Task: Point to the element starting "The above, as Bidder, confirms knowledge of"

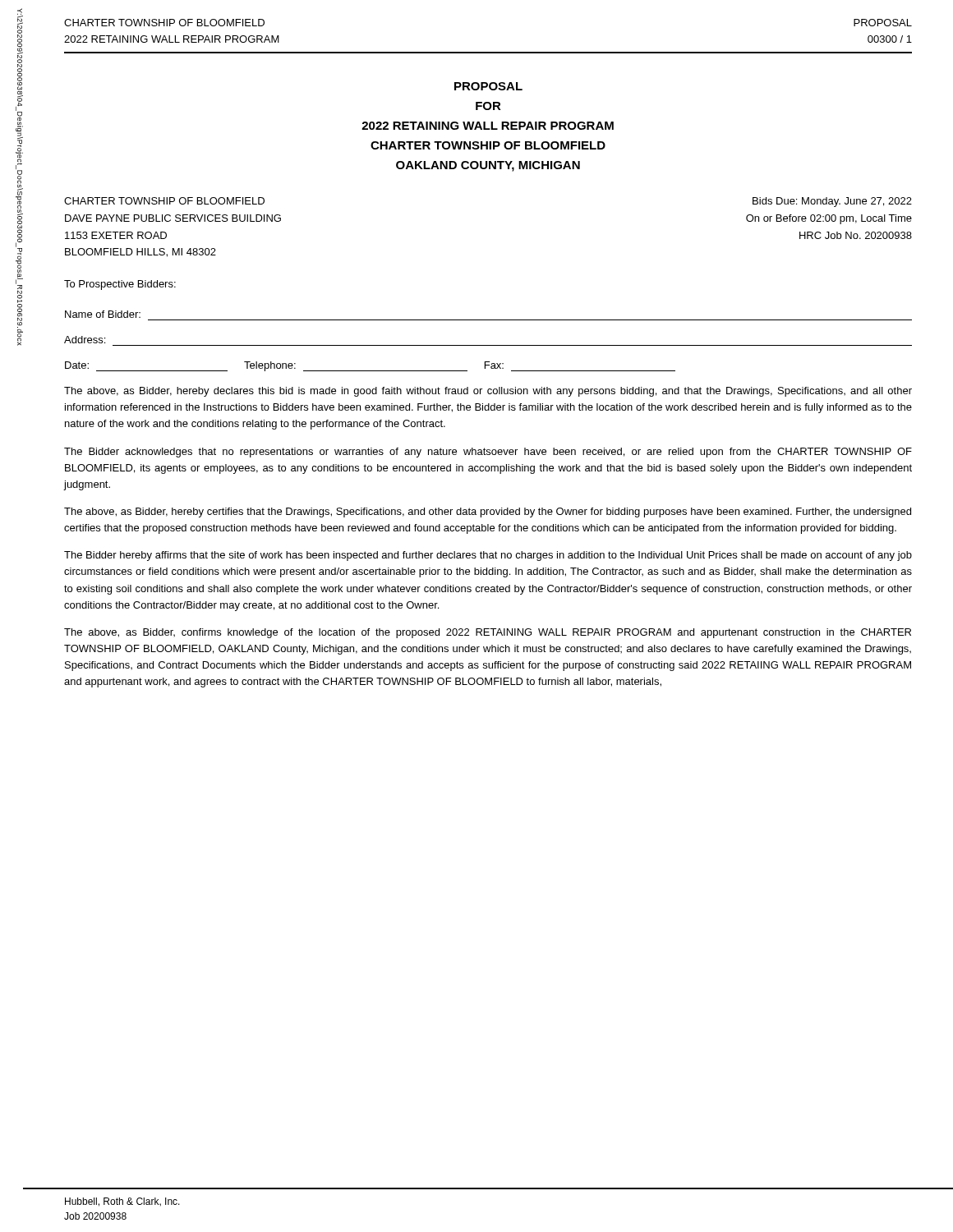Action: coord(488,657)
